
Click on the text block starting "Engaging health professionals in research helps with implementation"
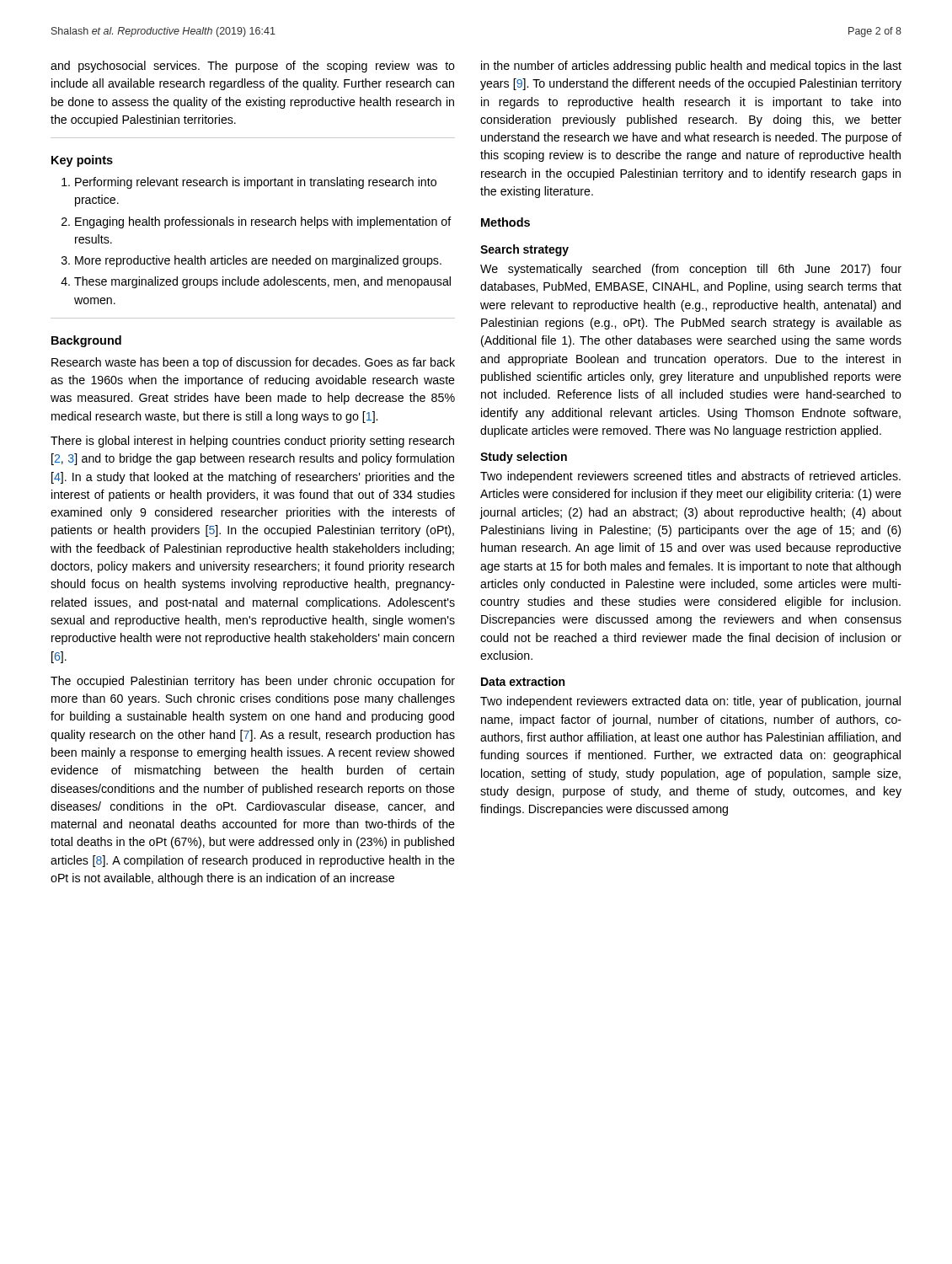pyautogui.click(x=265, y=231)
